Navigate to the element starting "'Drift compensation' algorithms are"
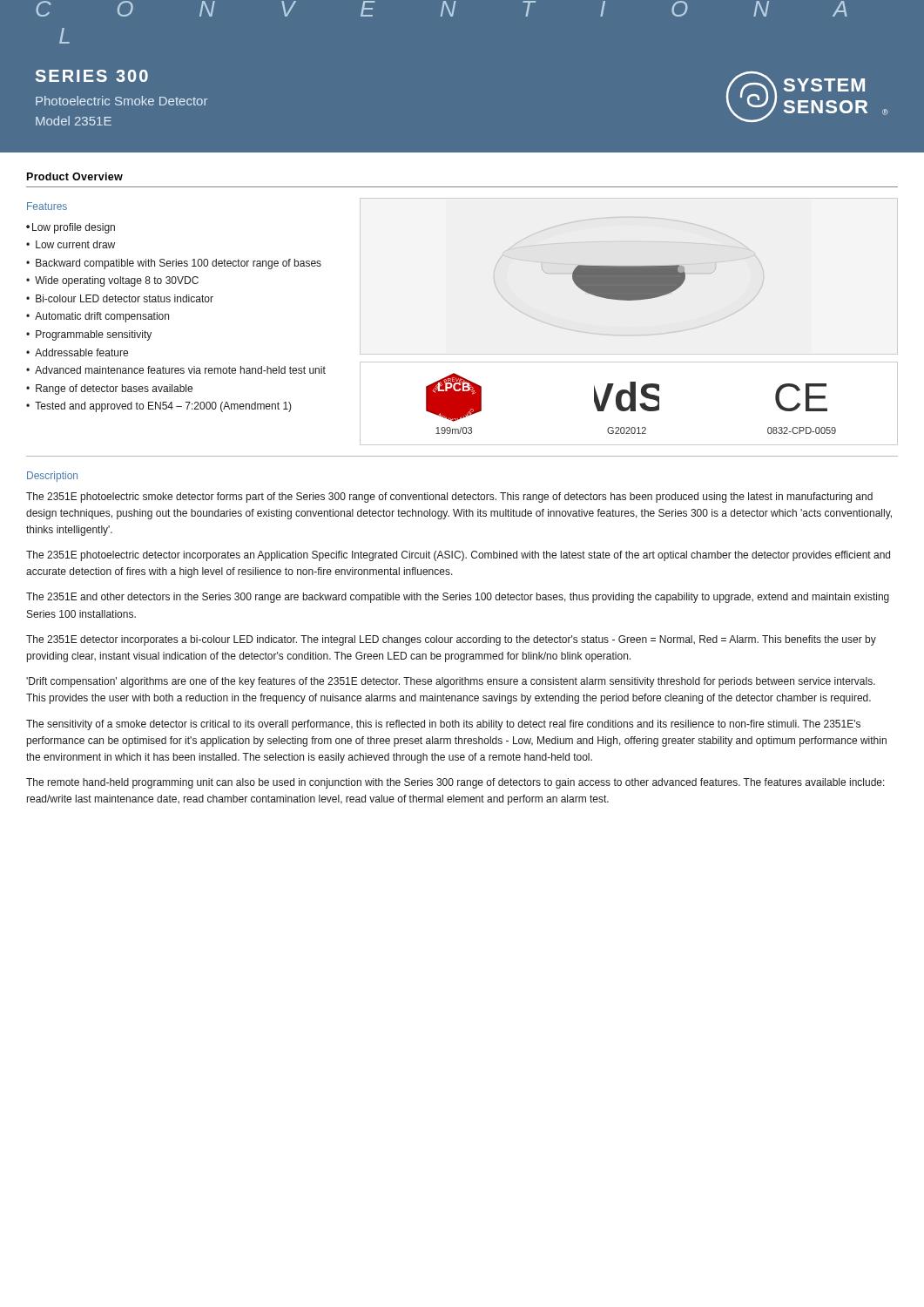Viewport: 924px width, 1307px height. point(451,690)
